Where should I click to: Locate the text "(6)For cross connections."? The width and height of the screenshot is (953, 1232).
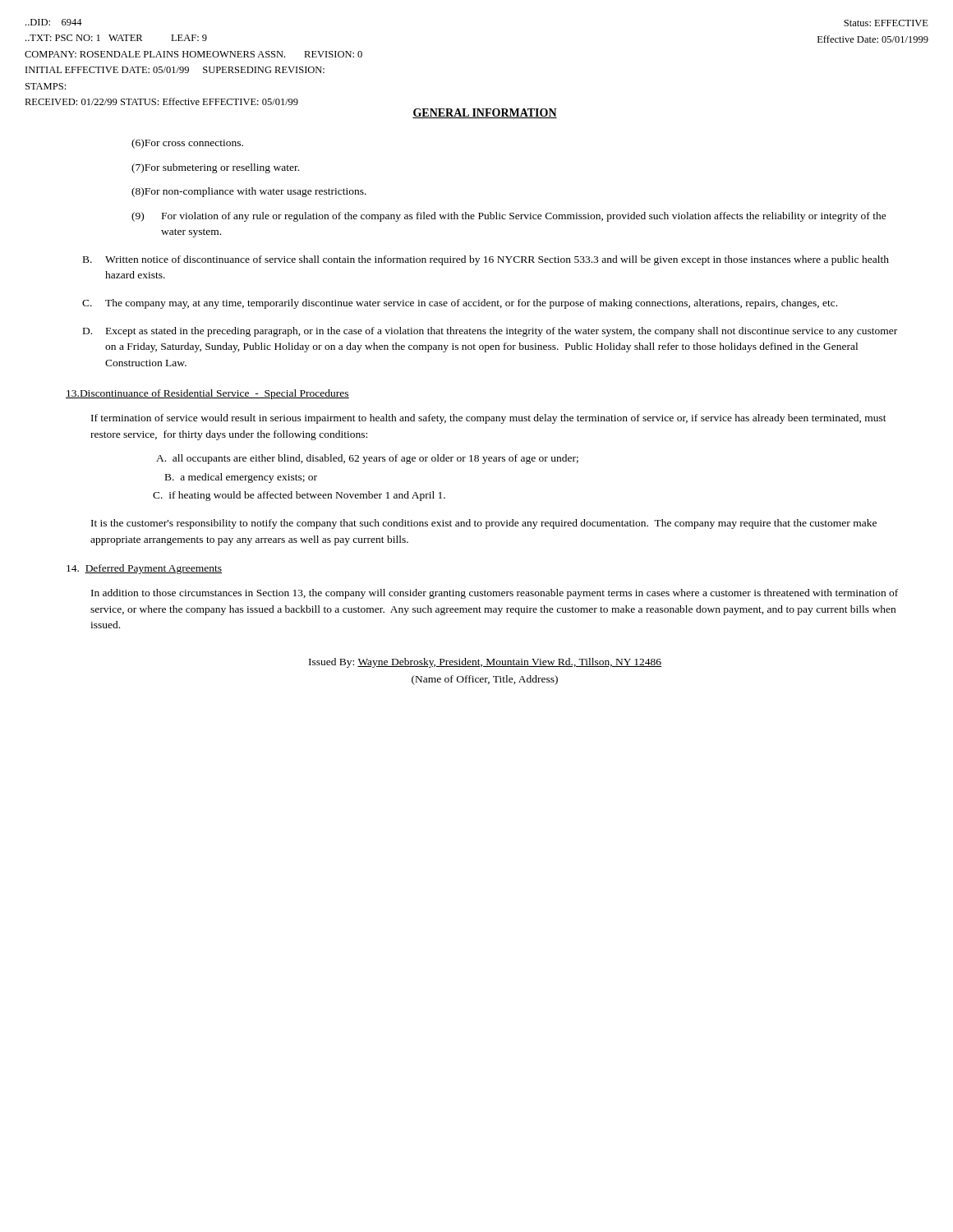coord(188,143)
